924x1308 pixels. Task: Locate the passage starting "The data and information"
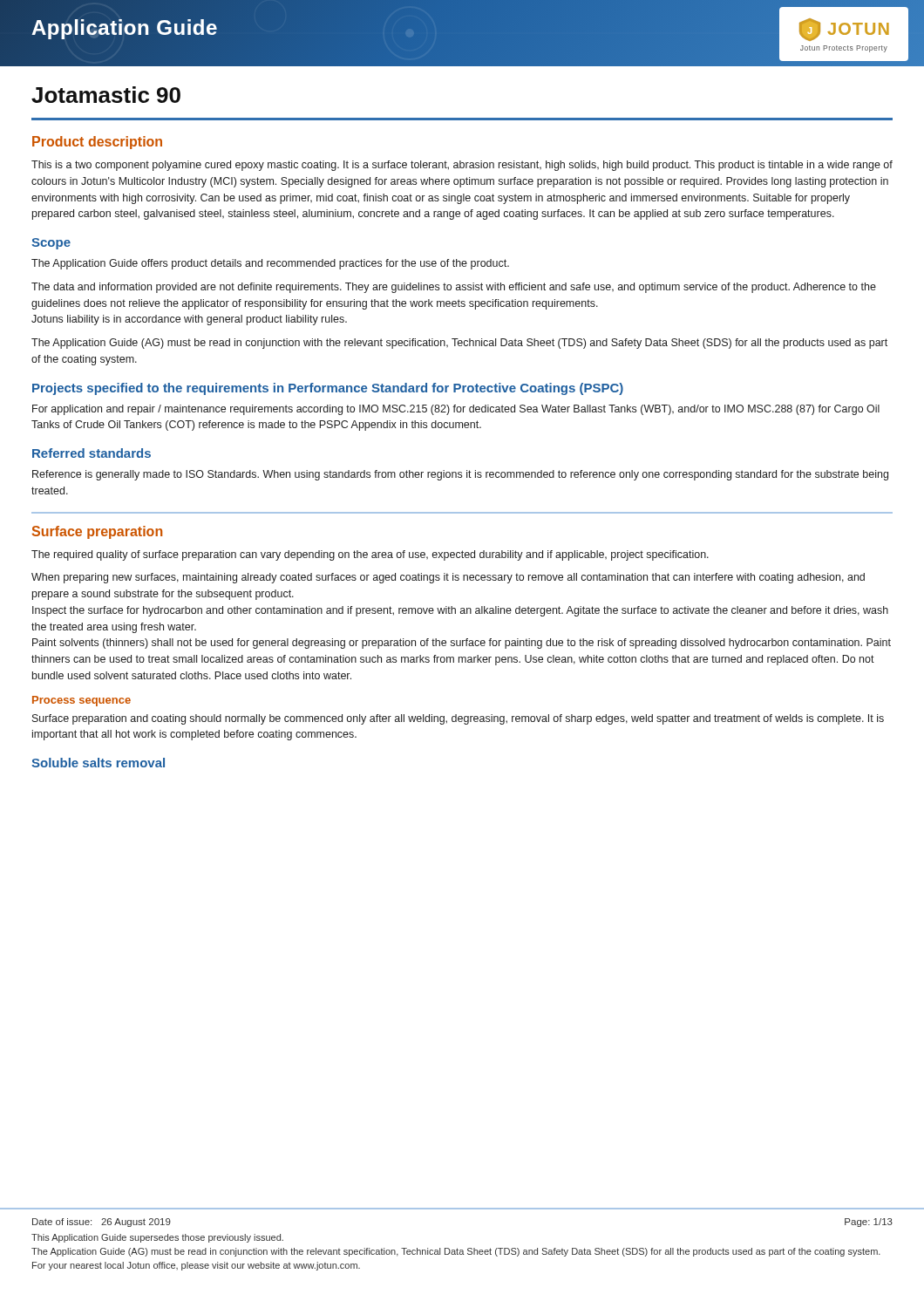point(454,303)
